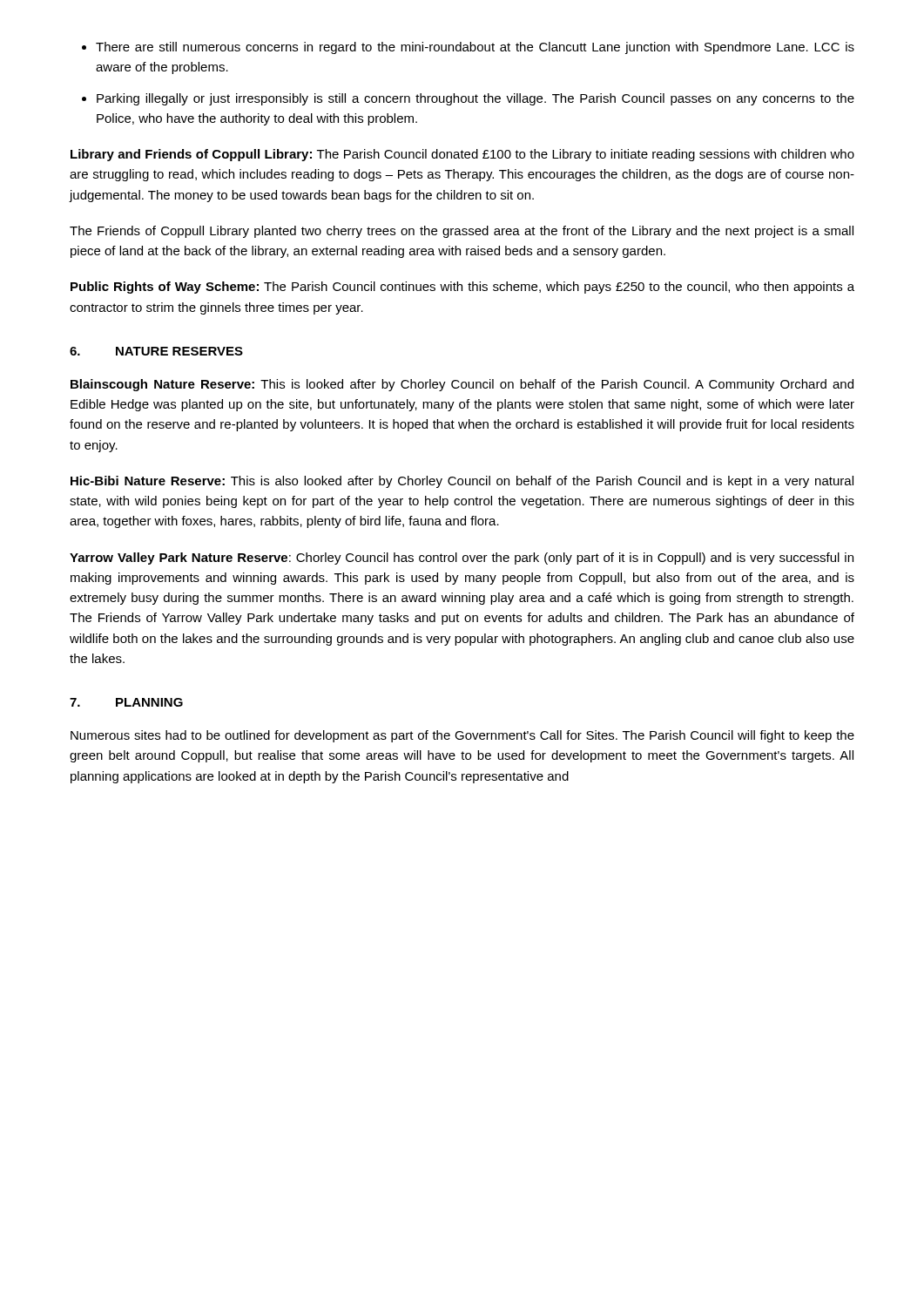The width and height of the screenshot is (924, 1307).
Task: Click on the block starting "6.NATURE RESERVES"
Action: [x=156, y=351]
